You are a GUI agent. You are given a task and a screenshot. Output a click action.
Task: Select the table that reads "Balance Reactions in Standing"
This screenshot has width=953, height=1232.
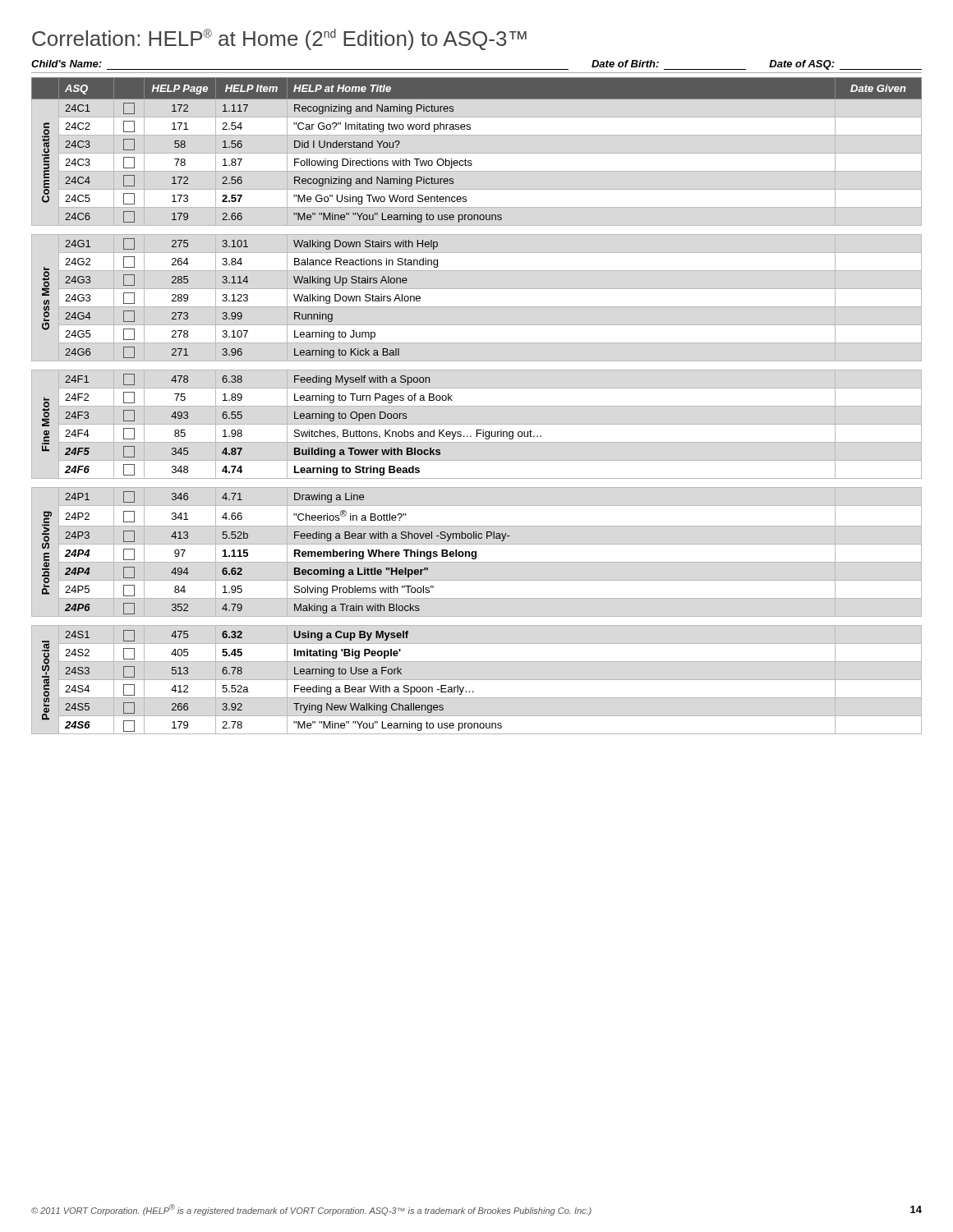476,406
